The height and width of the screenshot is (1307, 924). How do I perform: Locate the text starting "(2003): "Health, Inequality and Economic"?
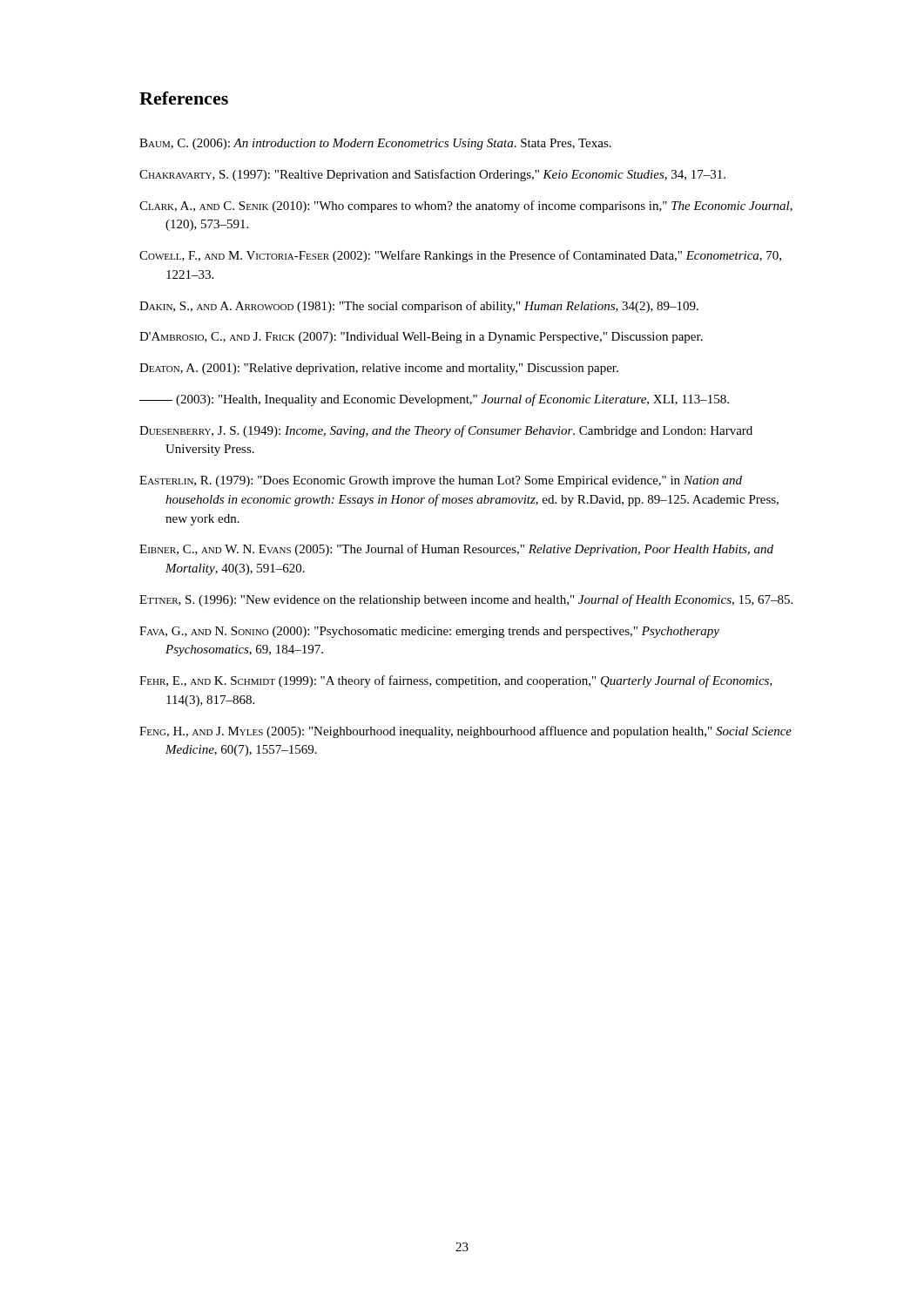click(x=435, y=399)
